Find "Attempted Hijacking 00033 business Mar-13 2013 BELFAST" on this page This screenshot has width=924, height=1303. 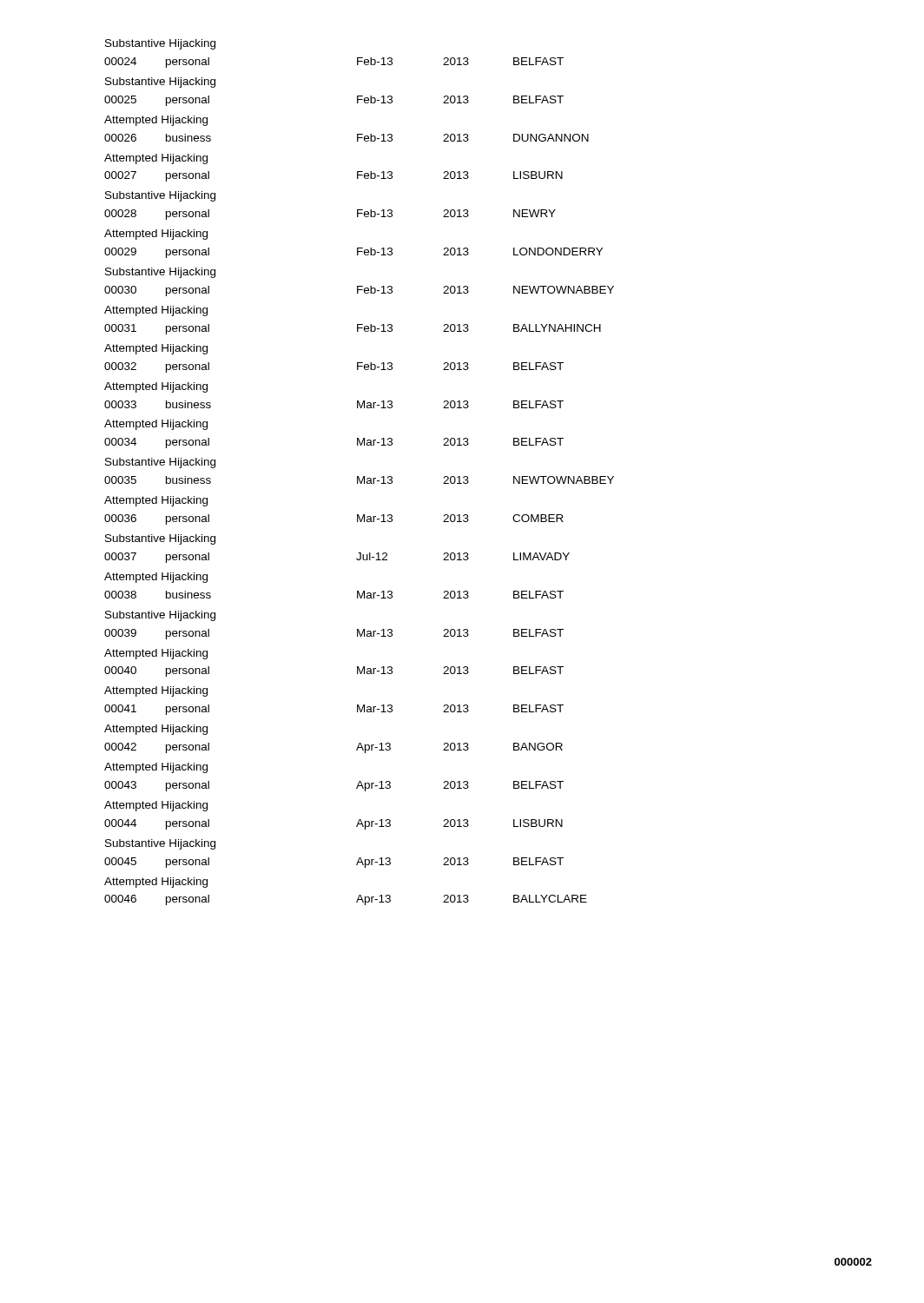click(156, 387)
